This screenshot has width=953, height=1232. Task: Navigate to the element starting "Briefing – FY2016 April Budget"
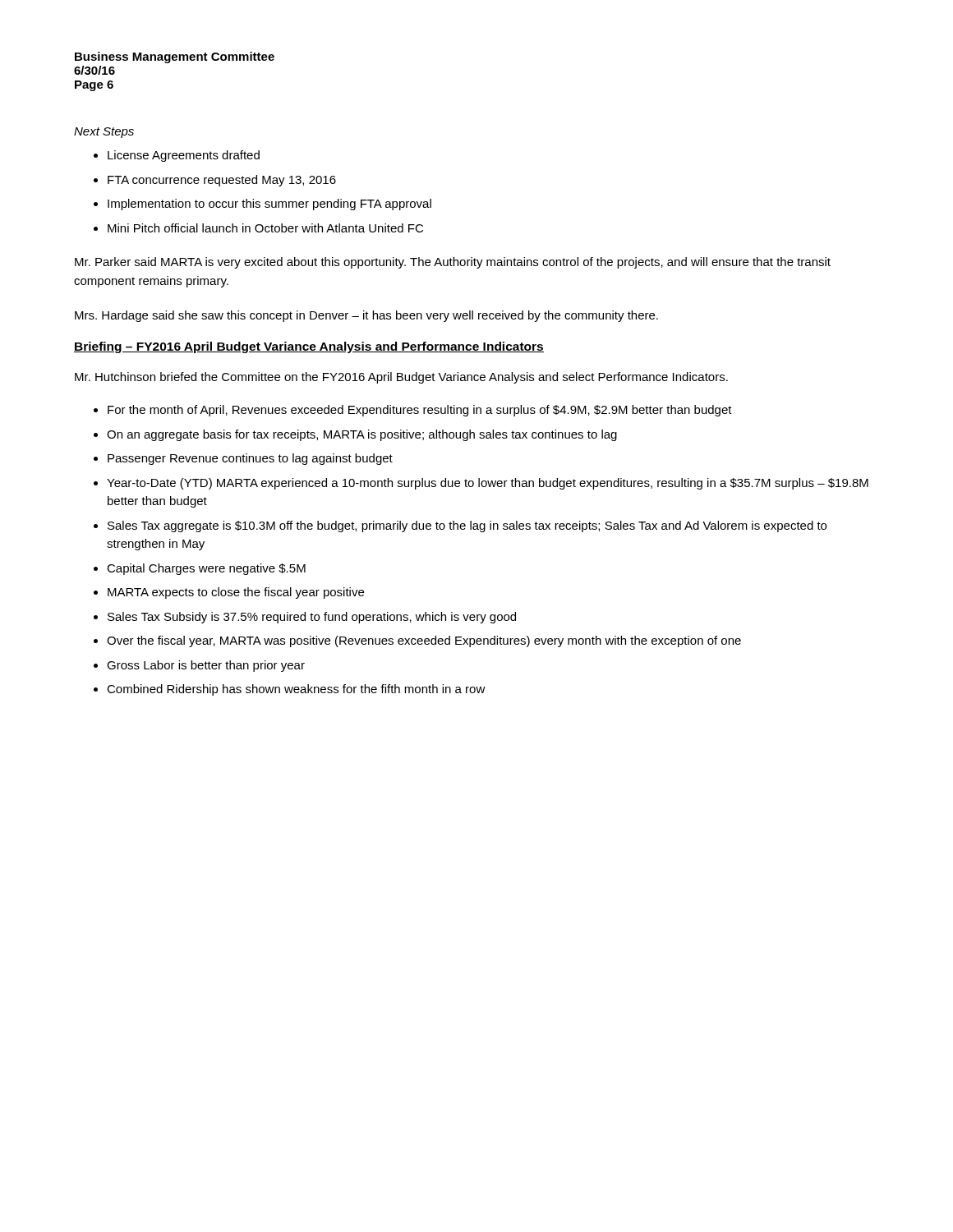[x=309, y=346]
